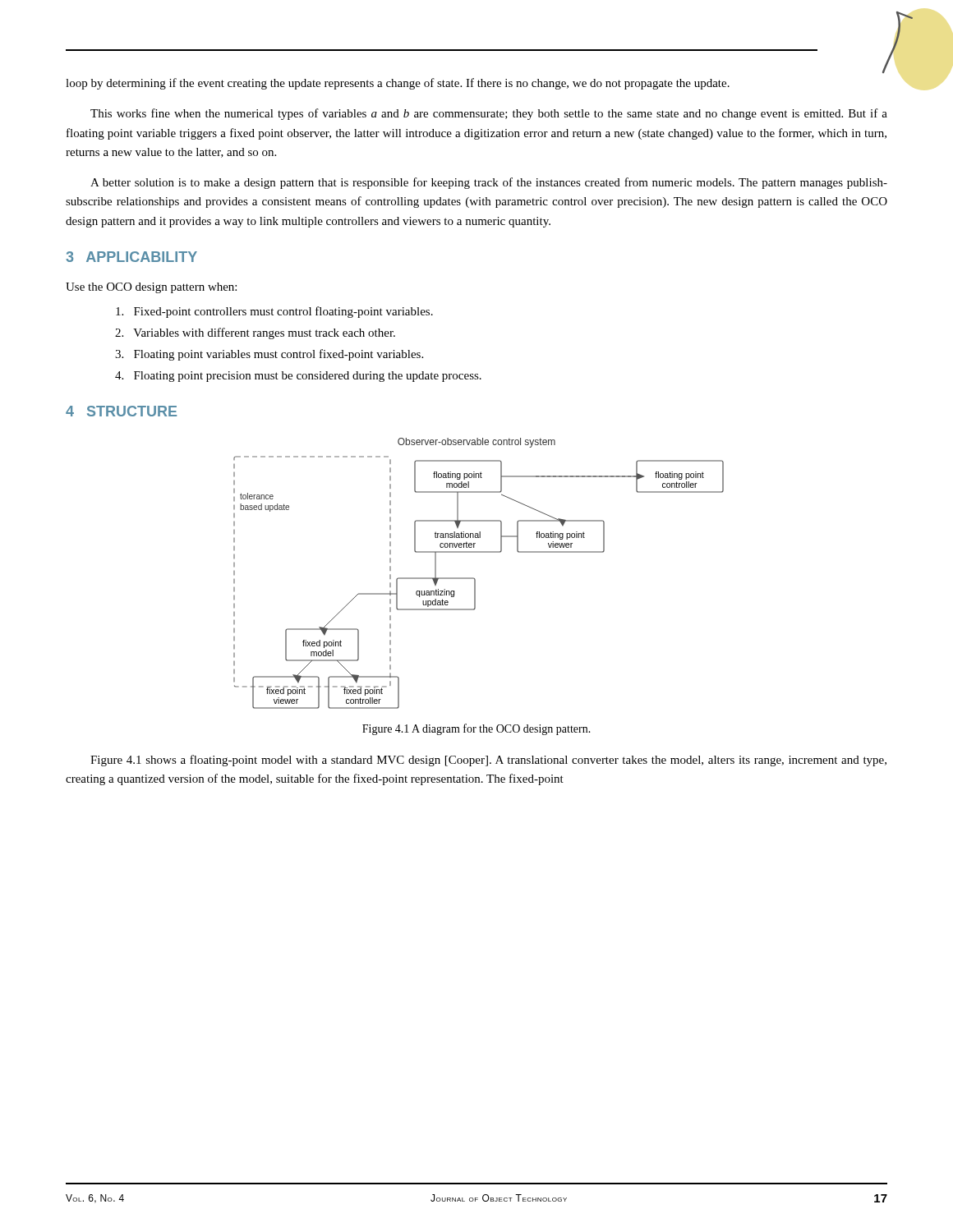Screen dimensions: 1232x953
Task: Point to the text block starting "Fixed-point controllers must control floating-point variables."
Action: pyautogui.click(x=274, y=311)
